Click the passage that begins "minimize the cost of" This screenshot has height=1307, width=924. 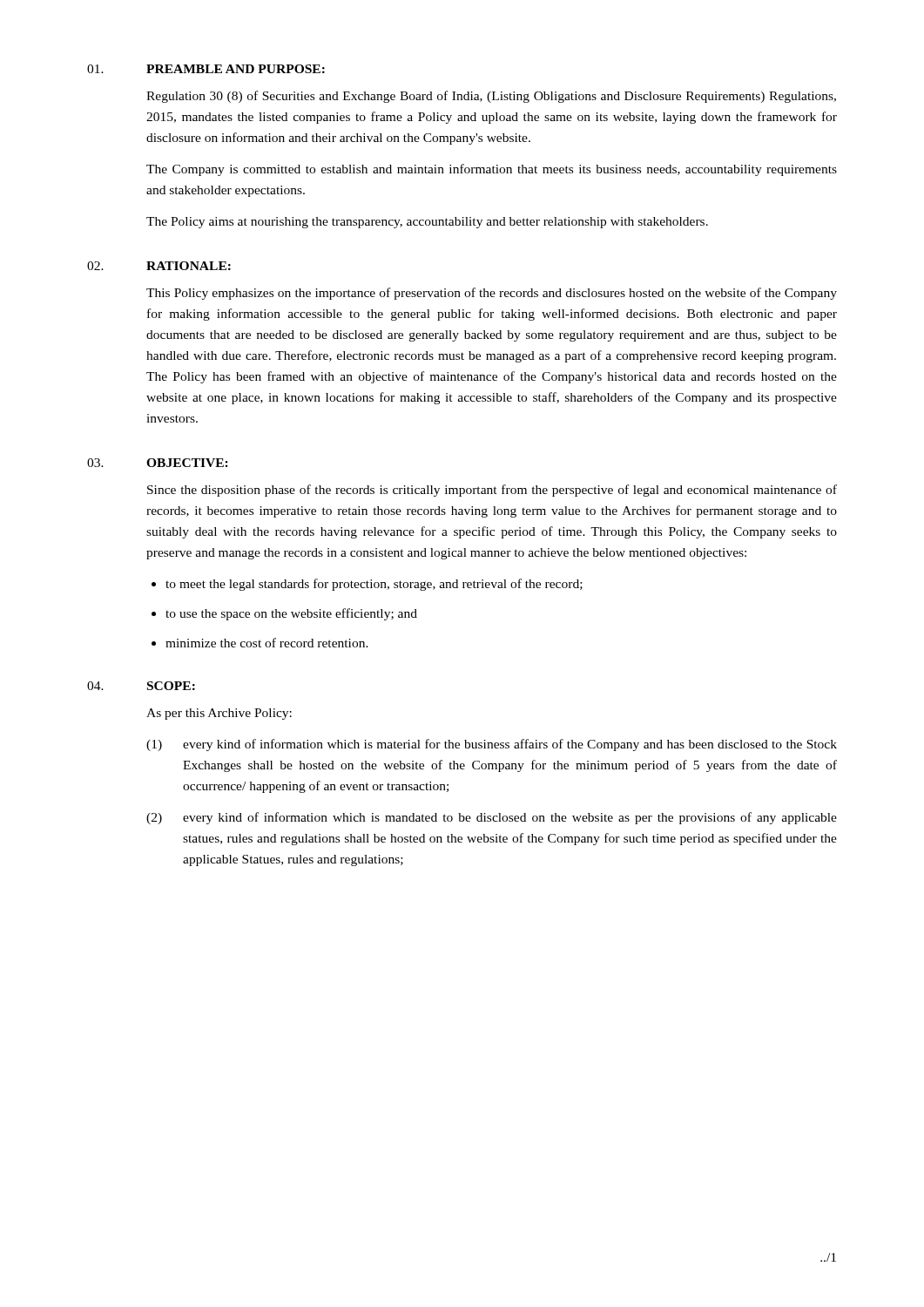coord(267,643)
